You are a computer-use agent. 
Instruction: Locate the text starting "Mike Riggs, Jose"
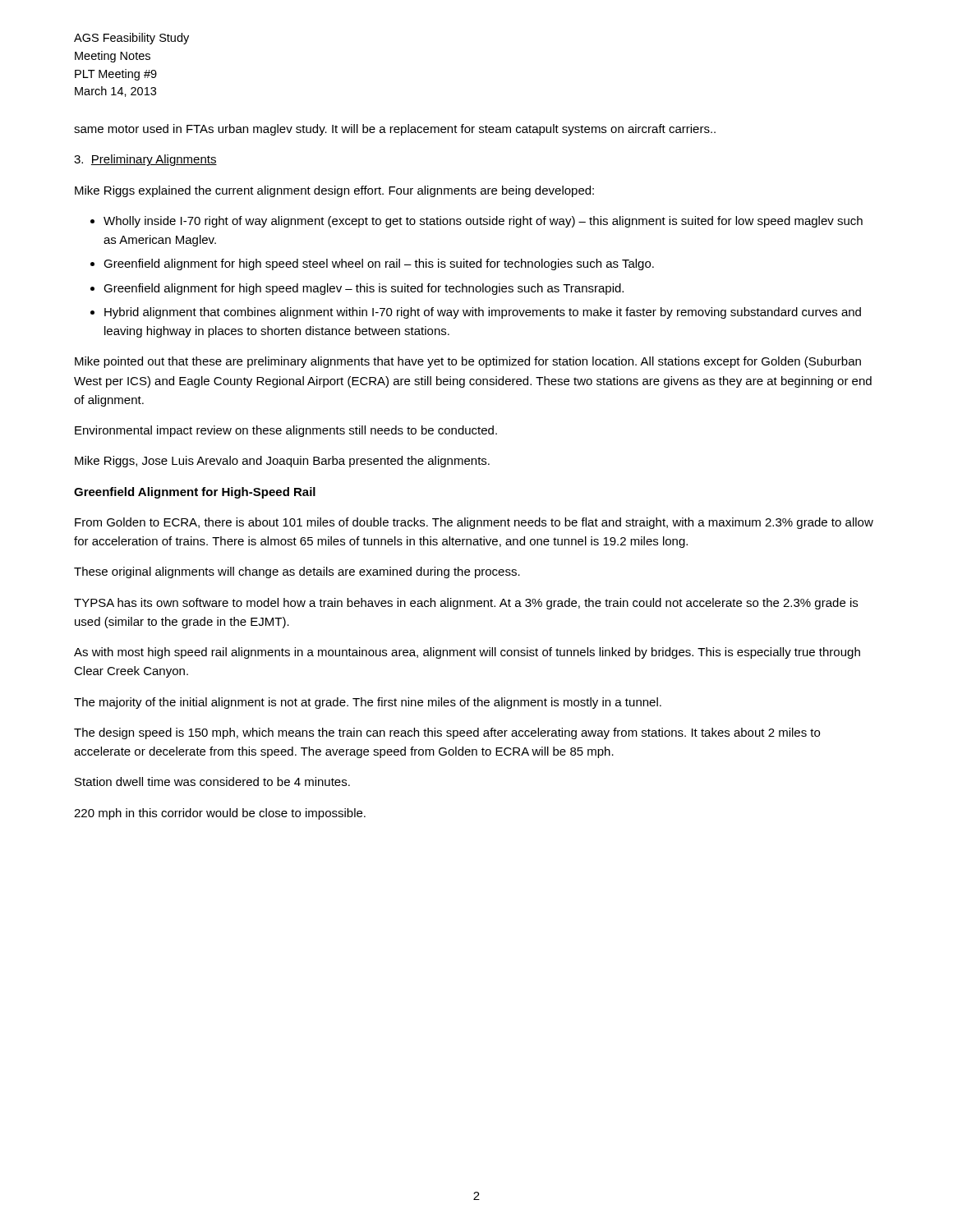282,461
